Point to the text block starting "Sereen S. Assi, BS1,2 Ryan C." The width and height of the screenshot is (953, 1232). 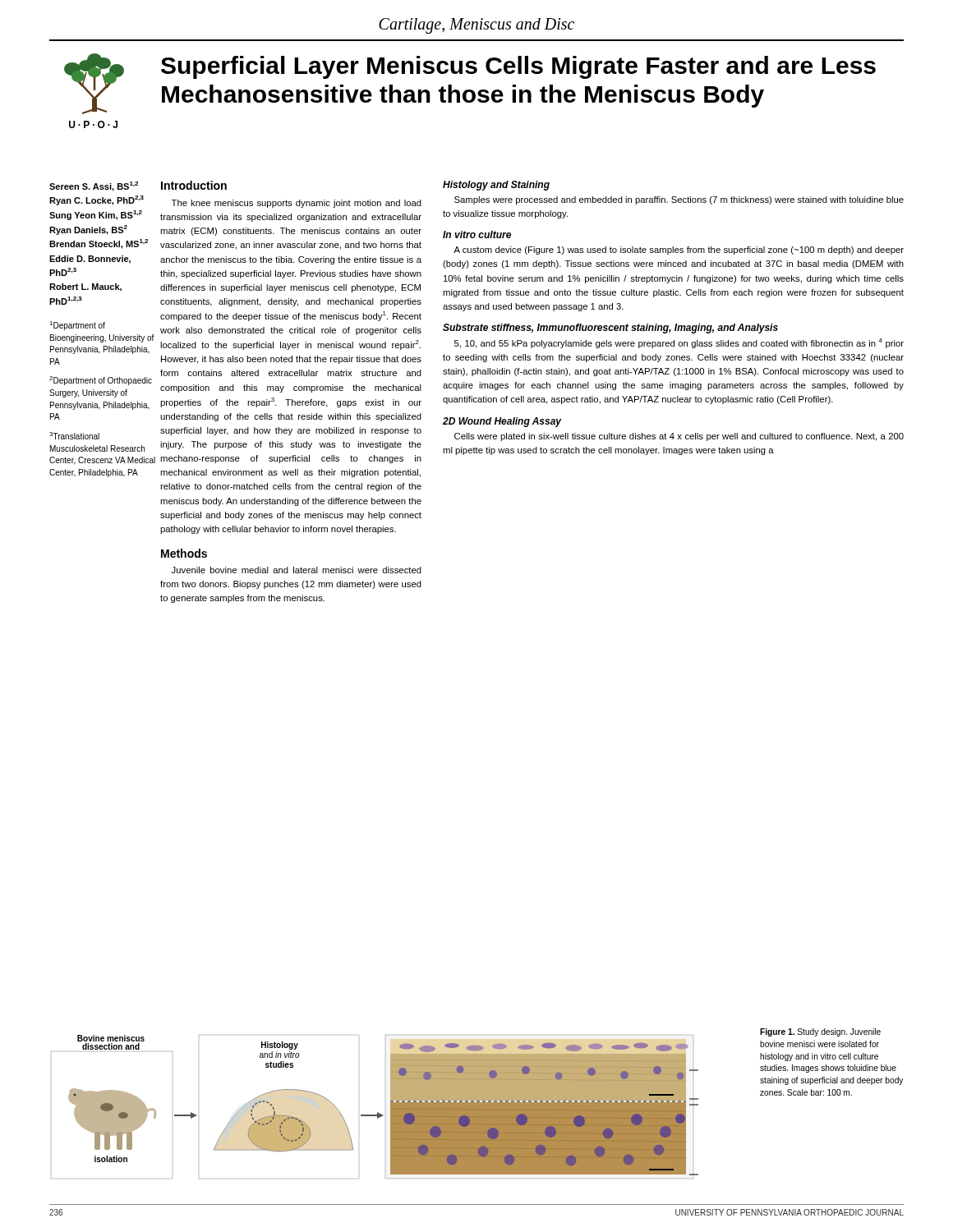point(103,329)
